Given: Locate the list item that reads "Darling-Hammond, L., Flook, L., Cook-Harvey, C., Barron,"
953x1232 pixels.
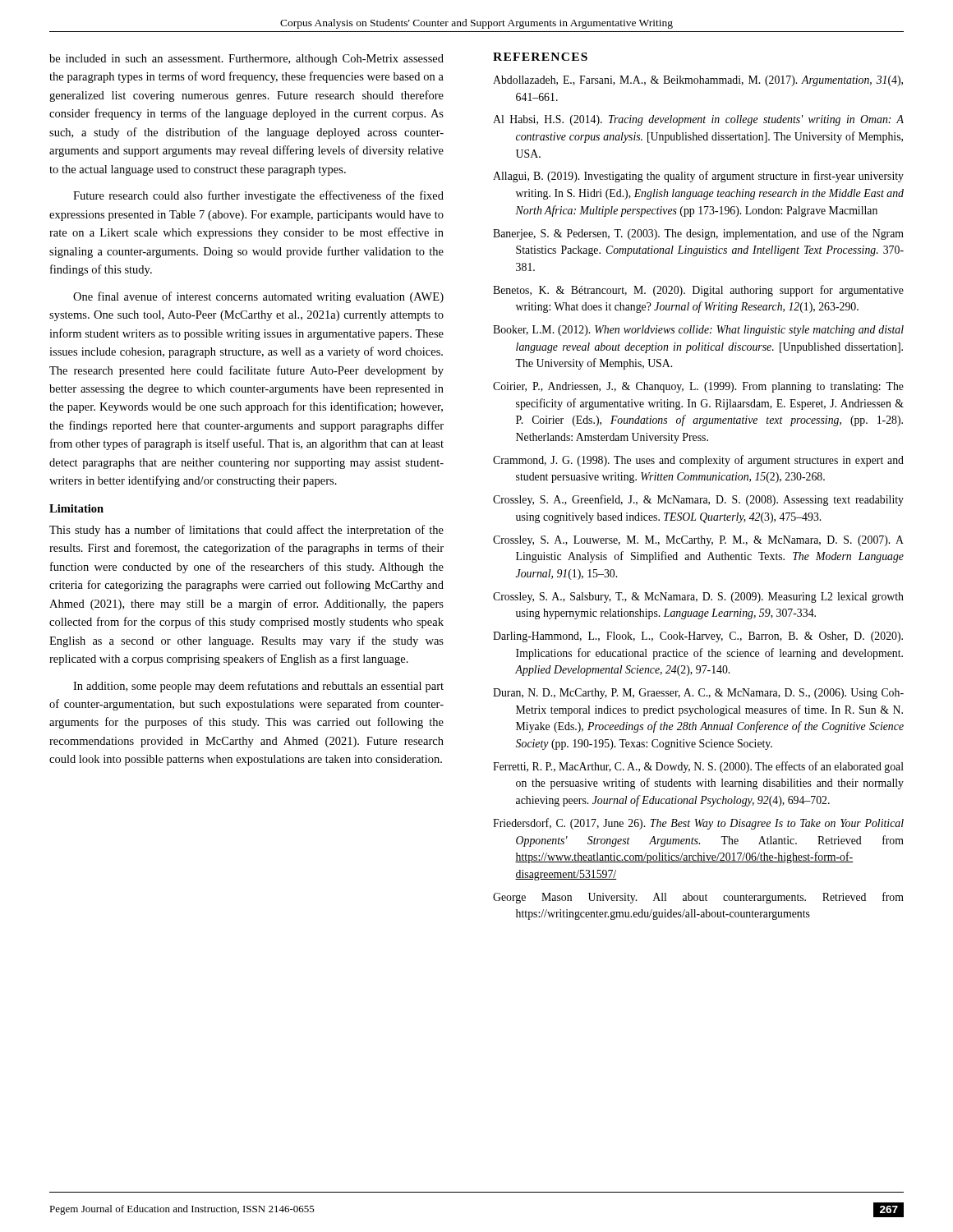Looking at the screenshot, I should pyautogui.click(x=698, y=653).
